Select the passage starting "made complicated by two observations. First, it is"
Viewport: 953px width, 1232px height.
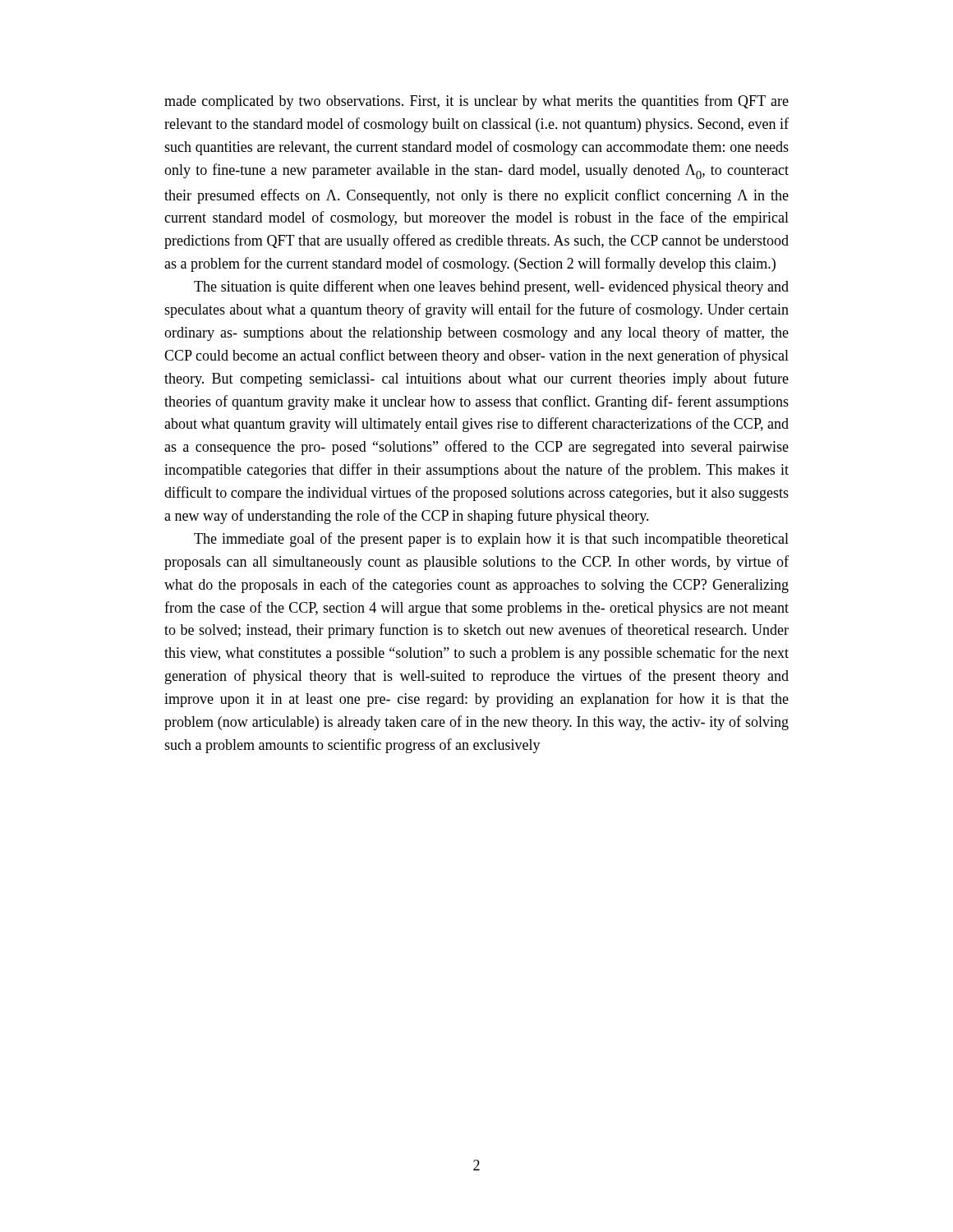point(476,424)
